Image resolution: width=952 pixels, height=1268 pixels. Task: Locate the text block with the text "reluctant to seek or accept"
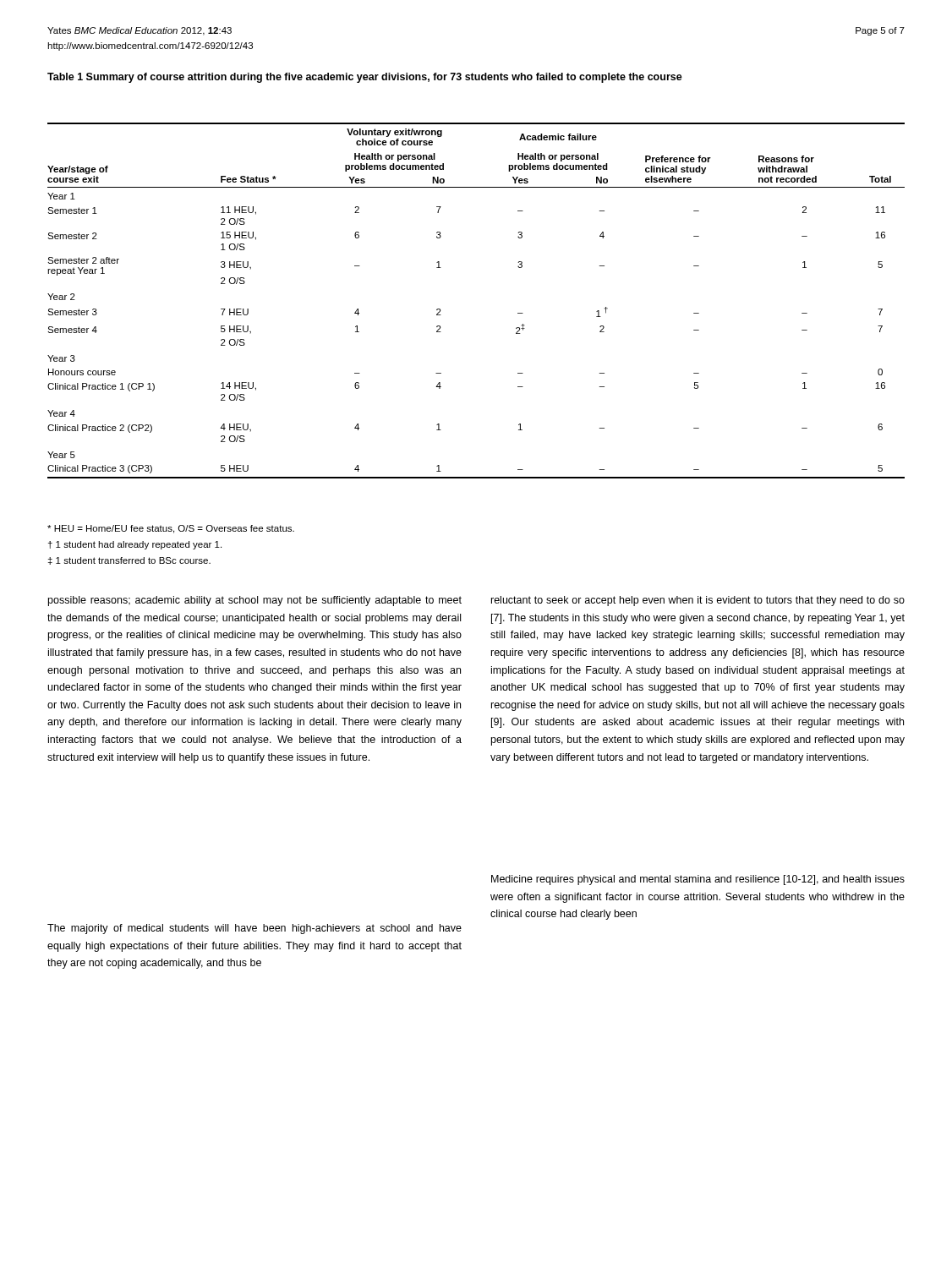(x=698, y=679)
